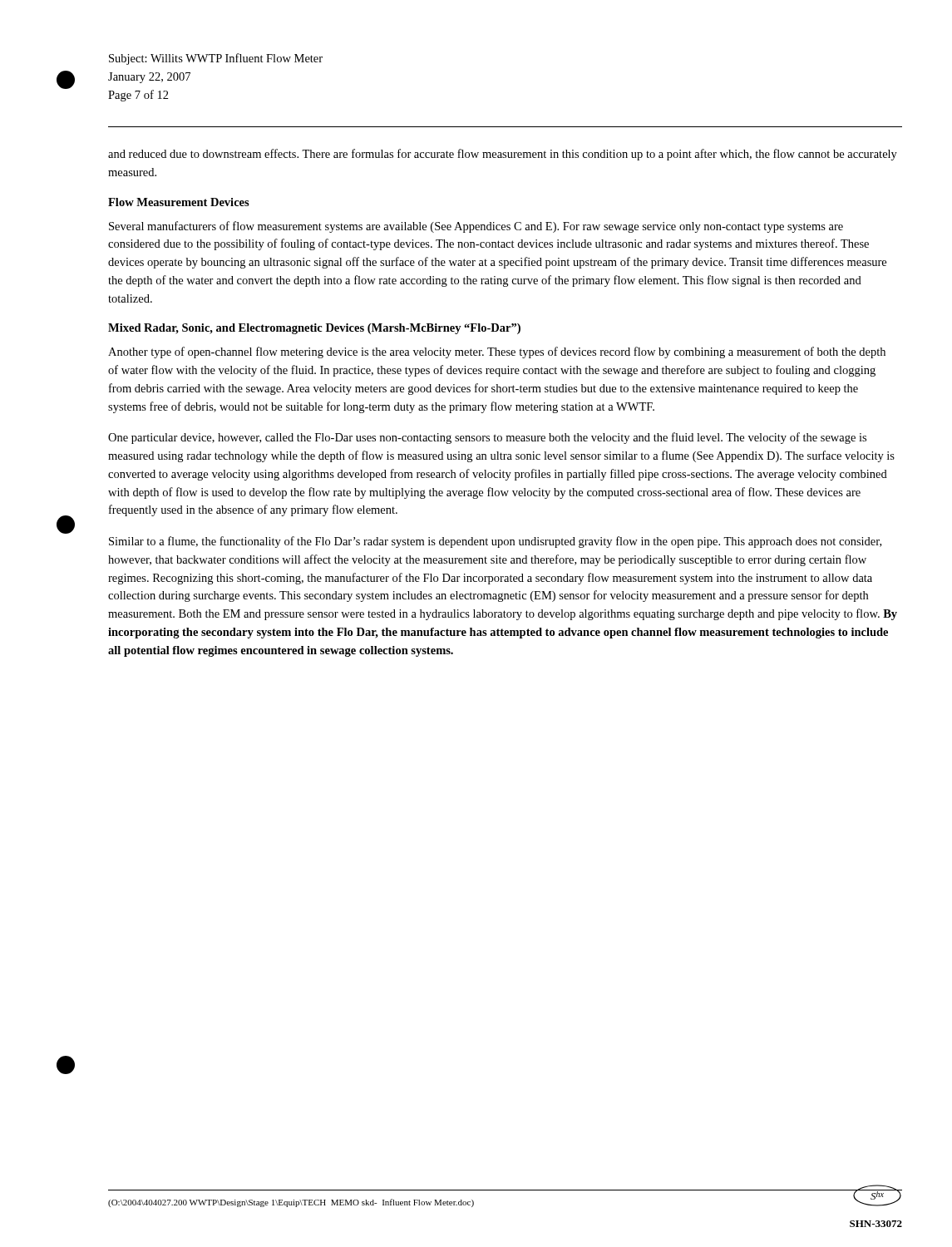Where is the passage that starts "and reduced due to downstream"?

[x=503, y=163]
